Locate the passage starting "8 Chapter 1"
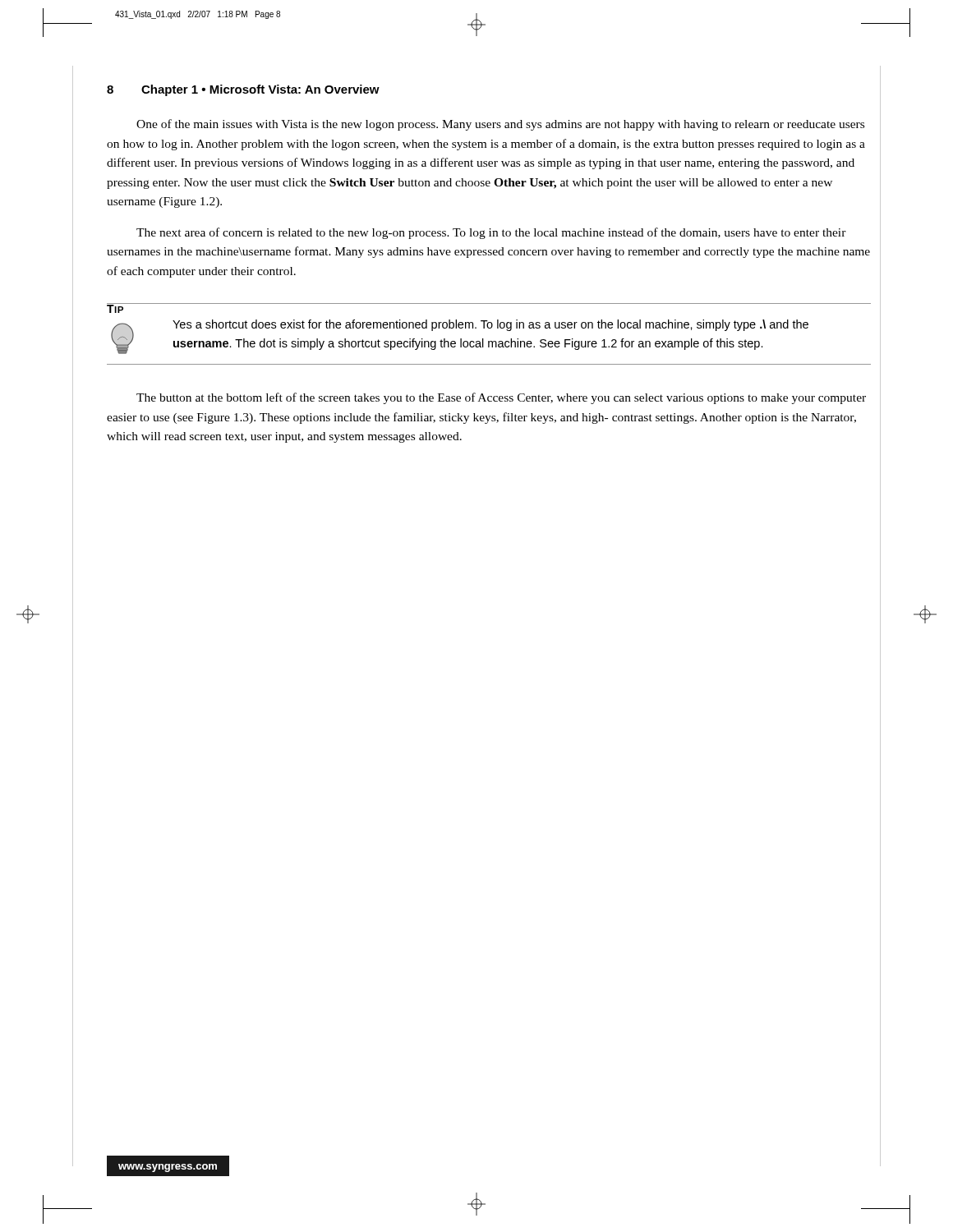Screen dimensions: 1232x953 (x=243, y=89)
